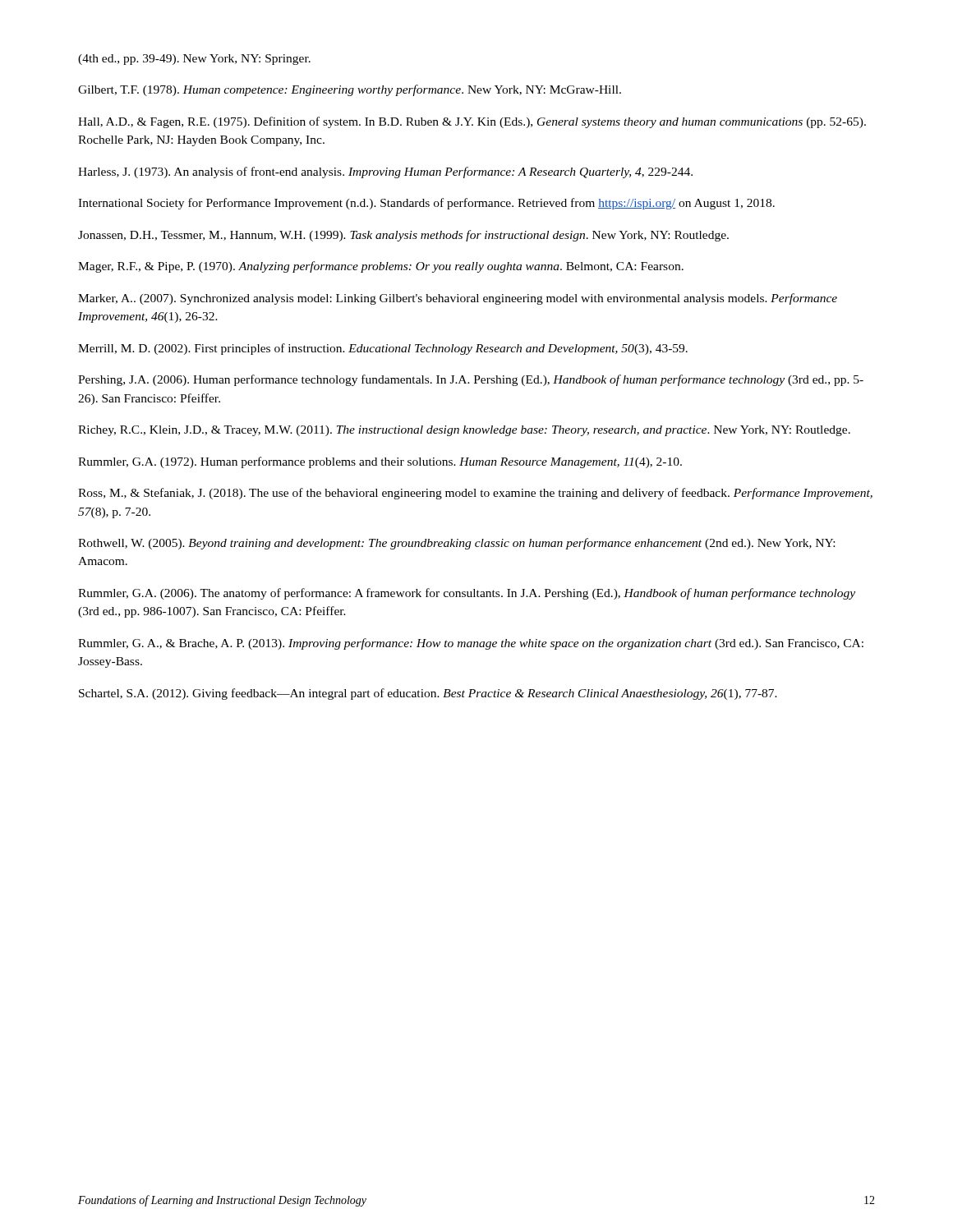Where is the passage that starts "Rothwell, W. (2005). Beyond training and development: The"?
Image resolution: width=953 pixels, height=1232 pixels.
click(x=476, y=552)
